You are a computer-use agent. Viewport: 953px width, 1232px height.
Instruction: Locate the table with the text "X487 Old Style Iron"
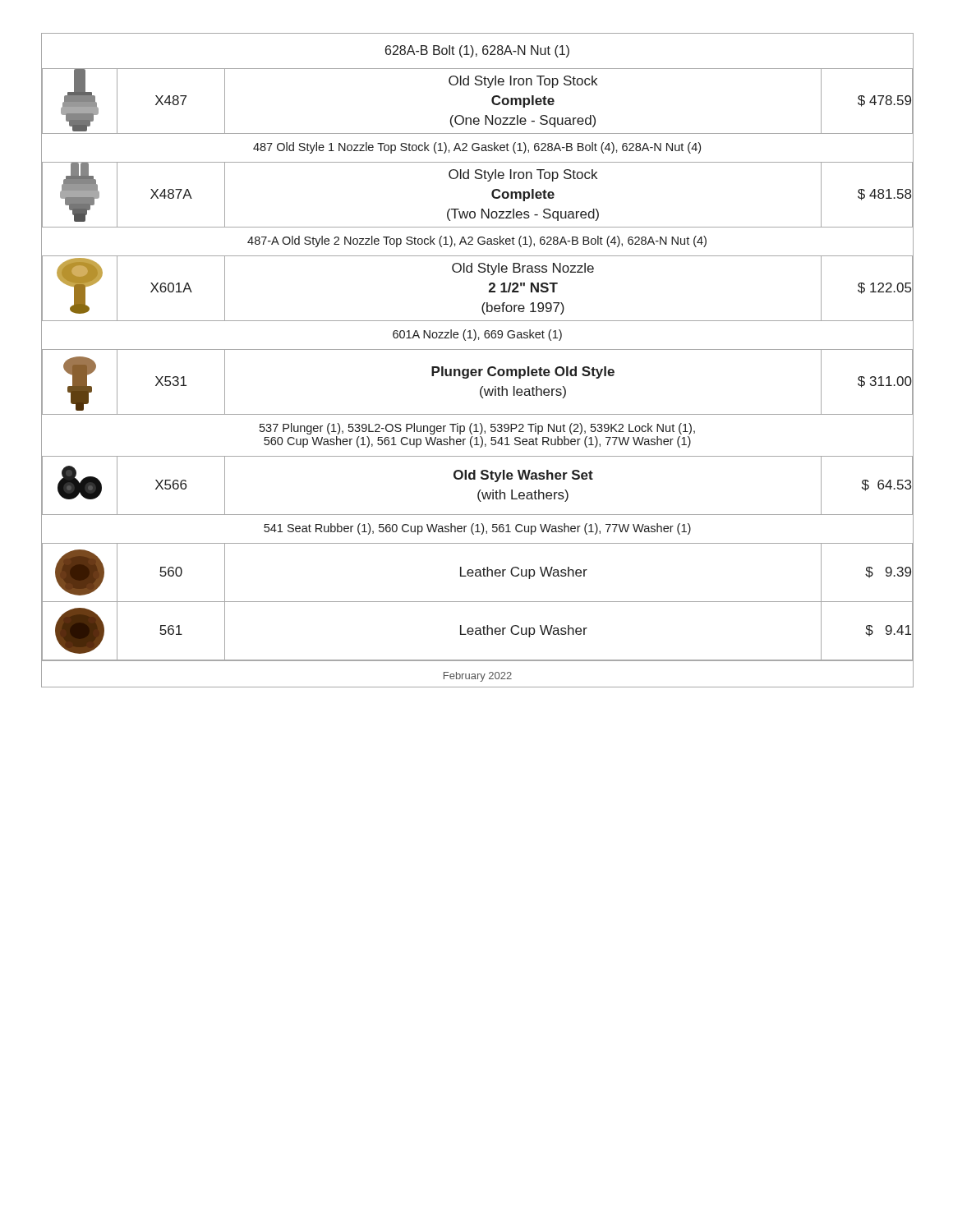[477, 101]
